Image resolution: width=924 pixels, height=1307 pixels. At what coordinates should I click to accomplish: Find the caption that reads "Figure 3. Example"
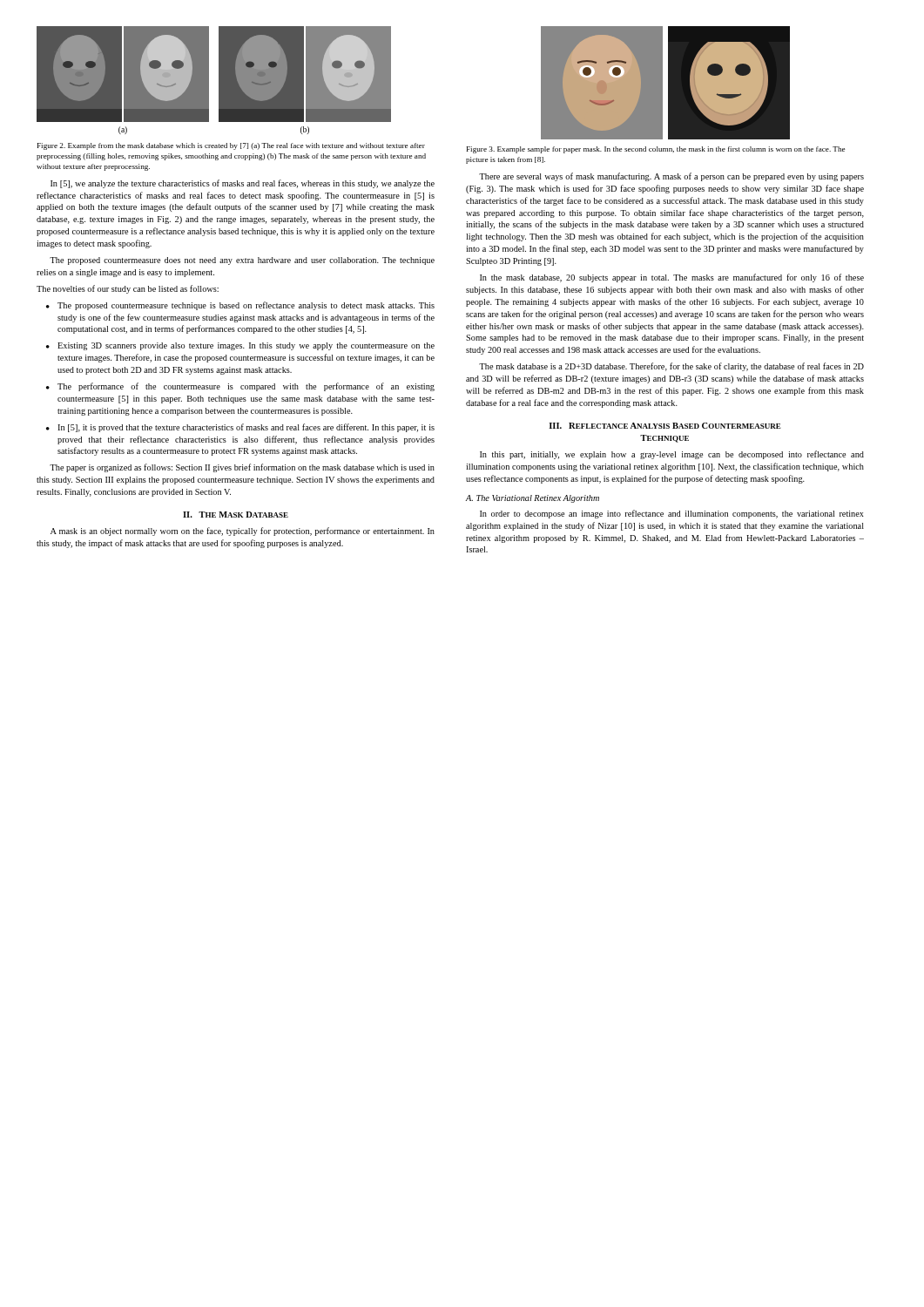pos(656,154)
